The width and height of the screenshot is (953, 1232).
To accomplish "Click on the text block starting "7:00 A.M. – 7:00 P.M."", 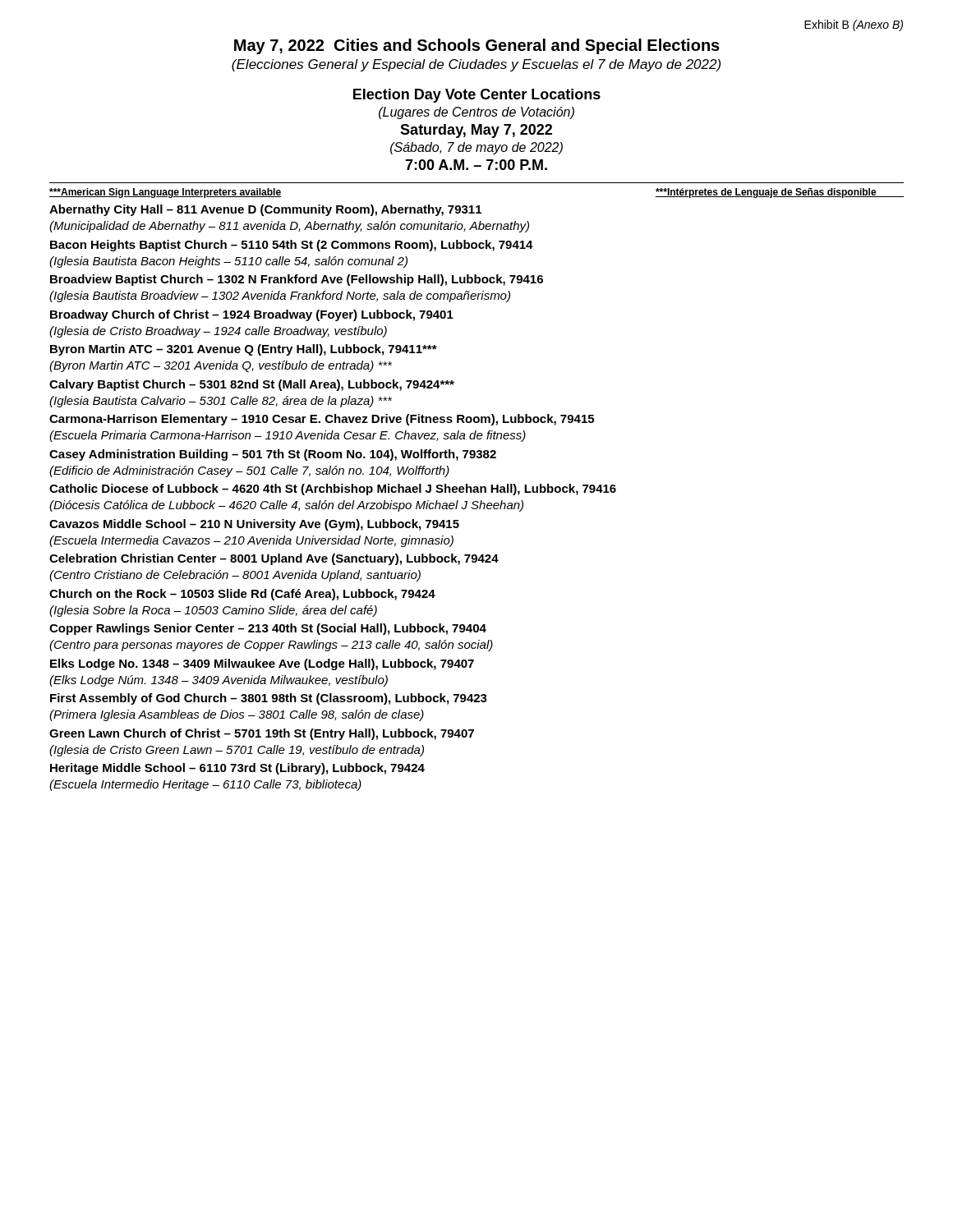I will point(476,165).
